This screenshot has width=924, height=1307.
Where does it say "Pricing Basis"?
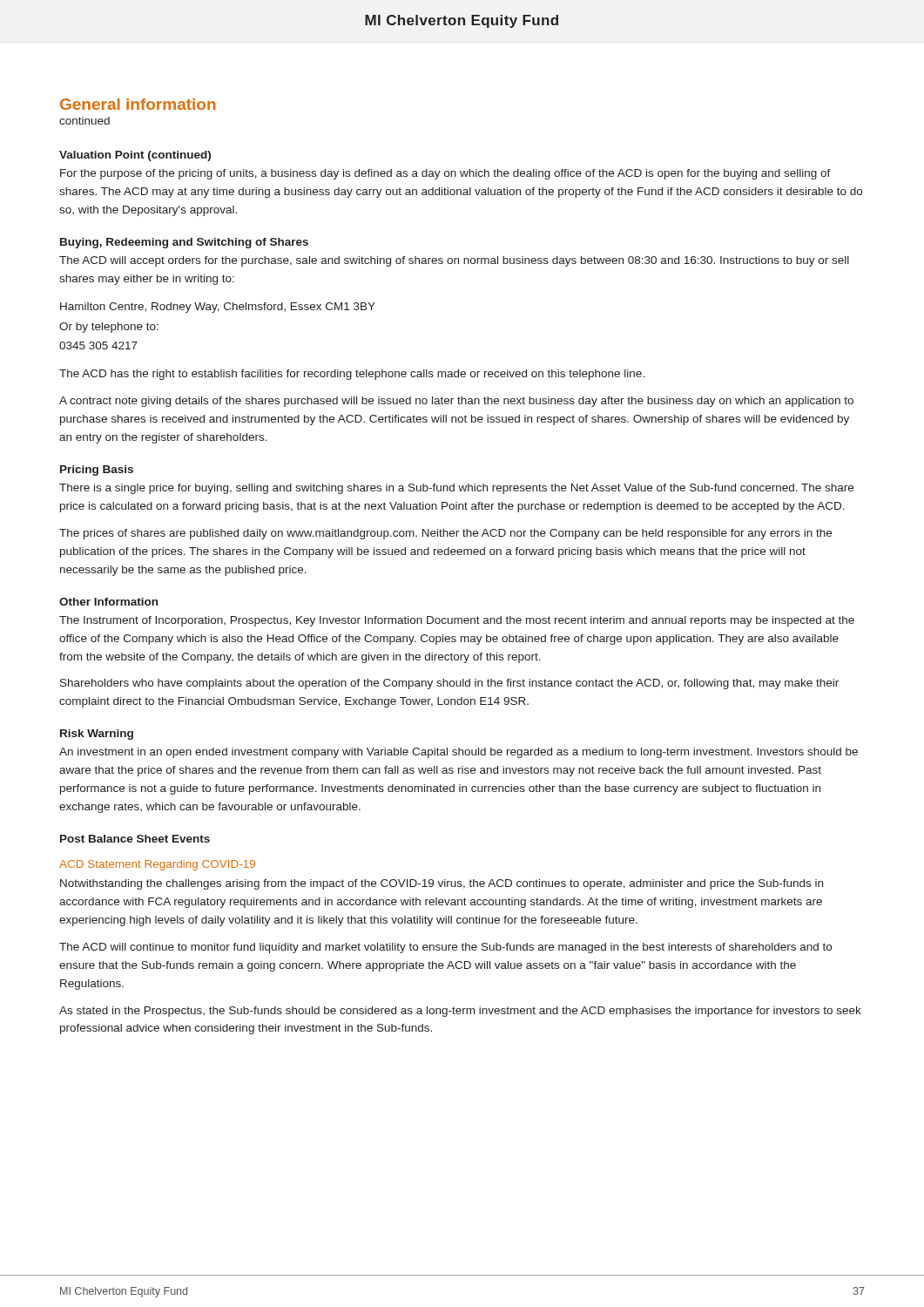(97, 471)
